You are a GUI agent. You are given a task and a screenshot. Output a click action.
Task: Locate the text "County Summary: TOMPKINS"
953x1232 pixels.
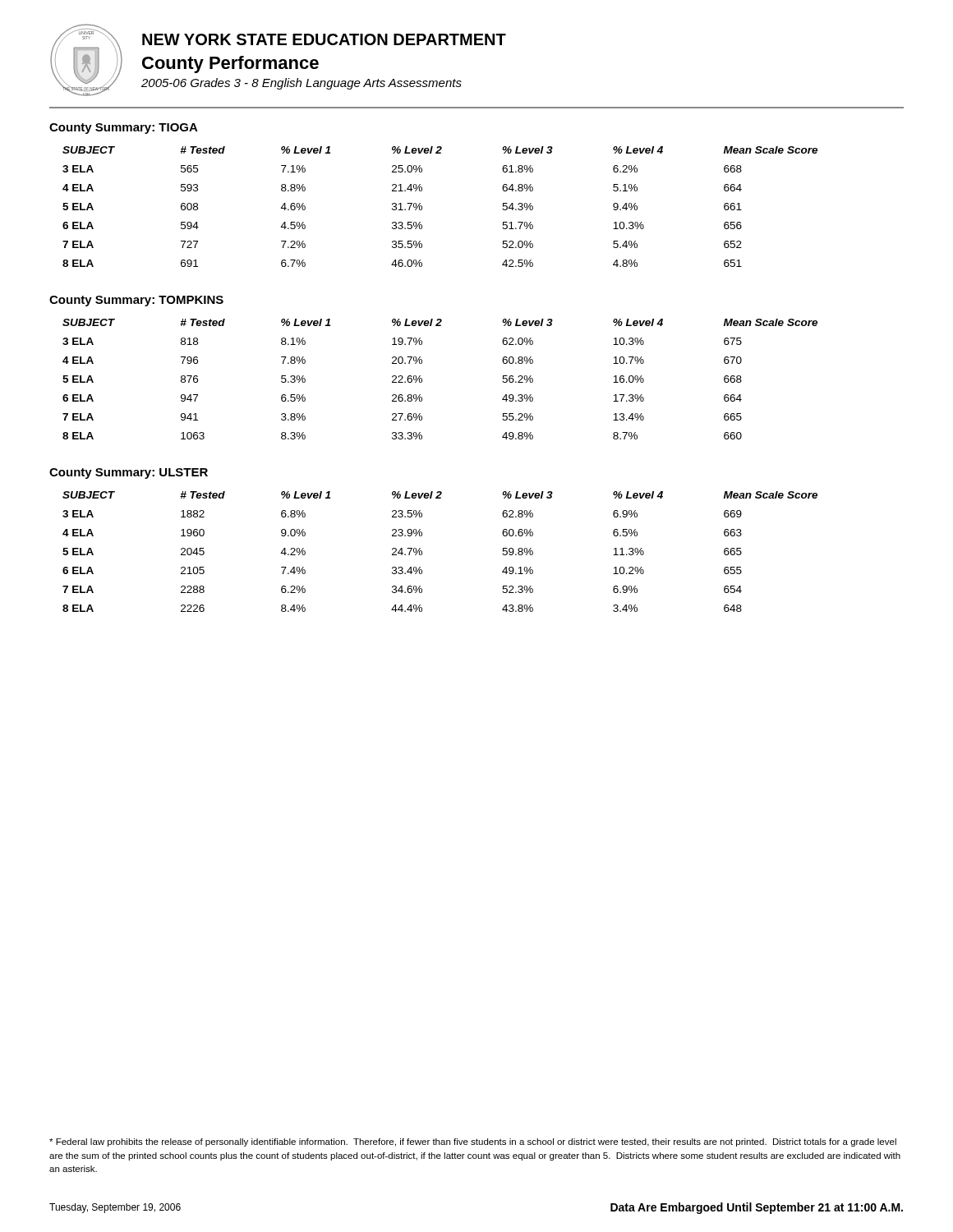[x=136, y=299]
